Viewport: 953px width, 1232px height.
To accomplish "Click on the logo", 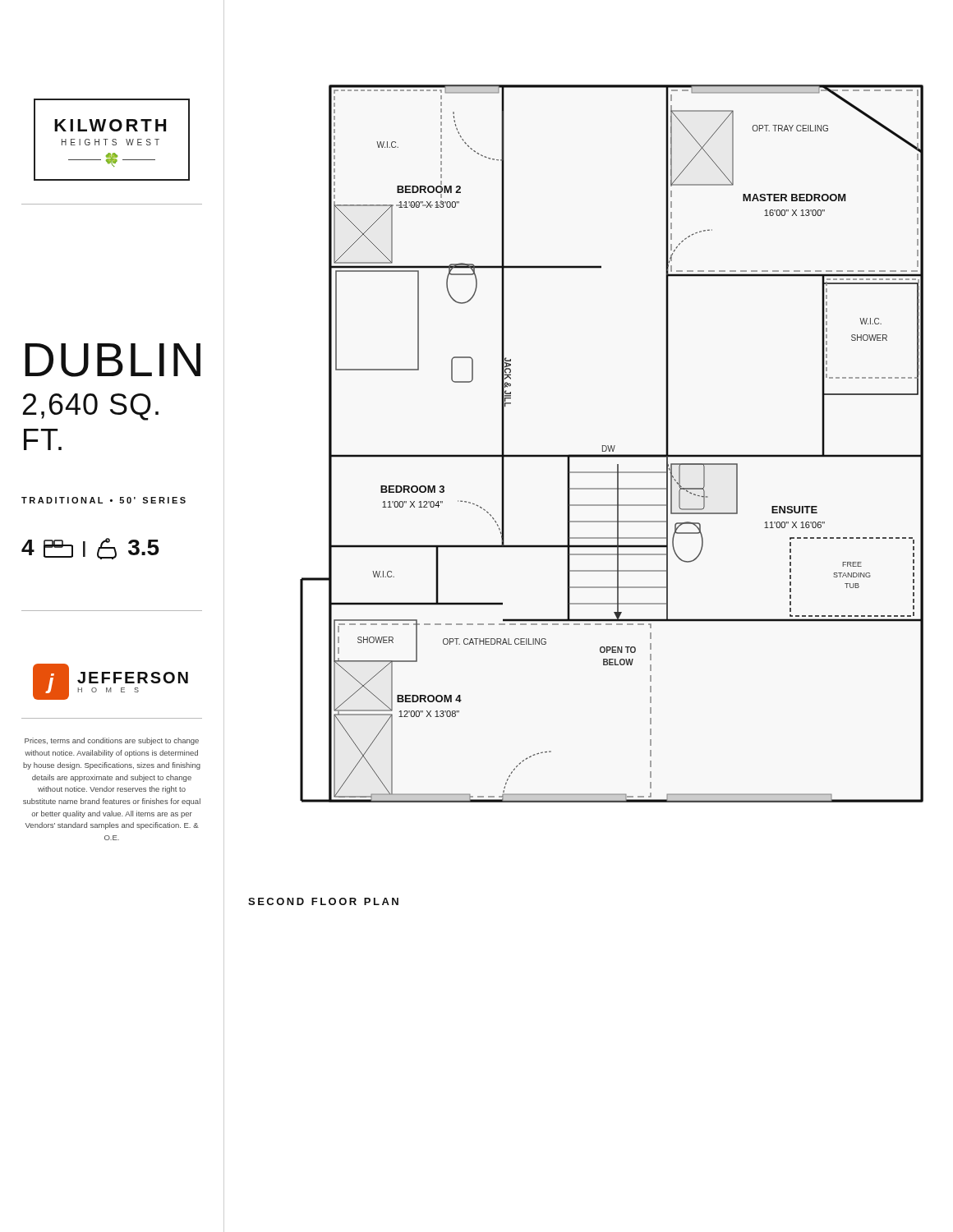I will point(112,669).
